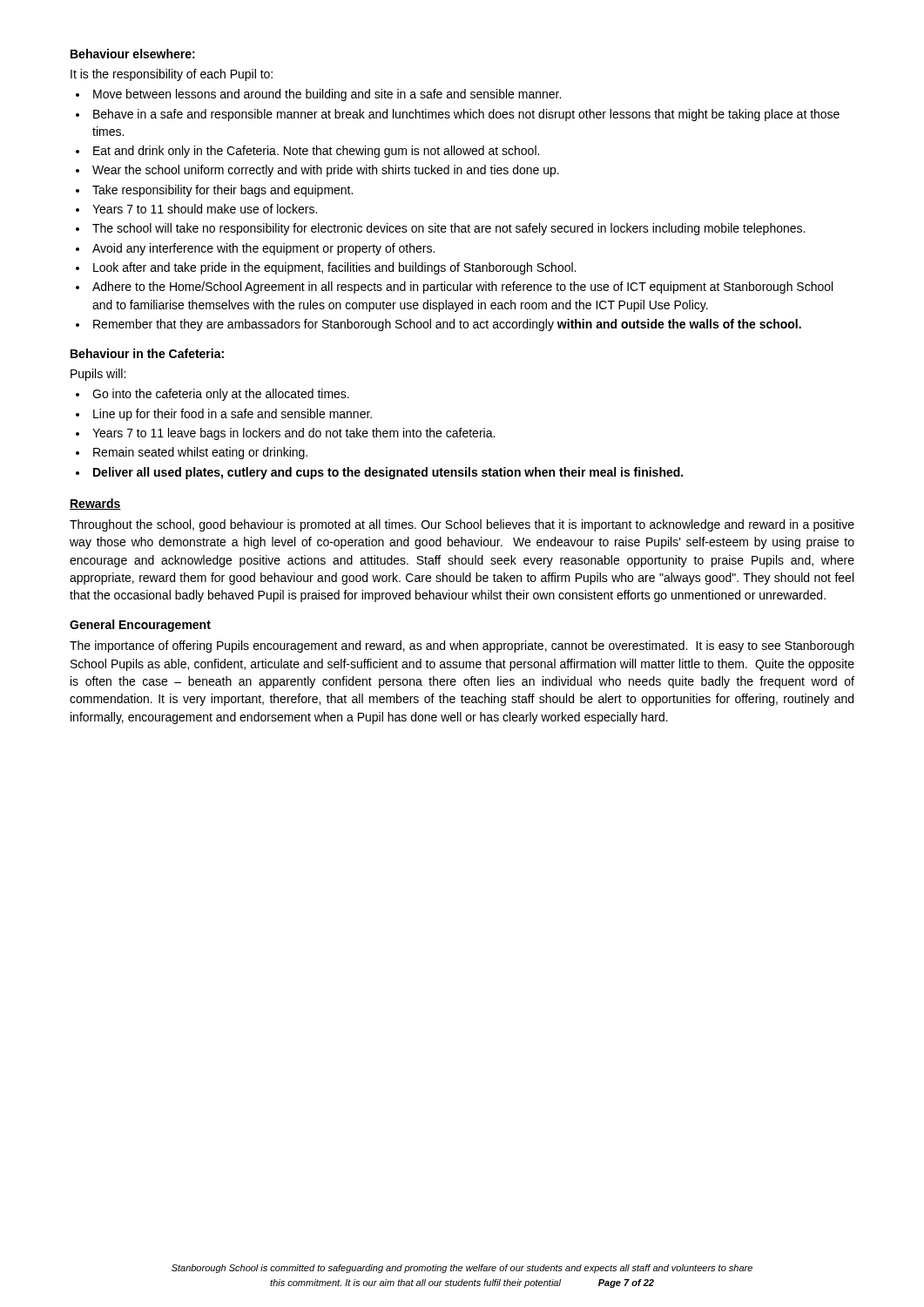Select the region starting "Pupils will:"

click(98, 374)
